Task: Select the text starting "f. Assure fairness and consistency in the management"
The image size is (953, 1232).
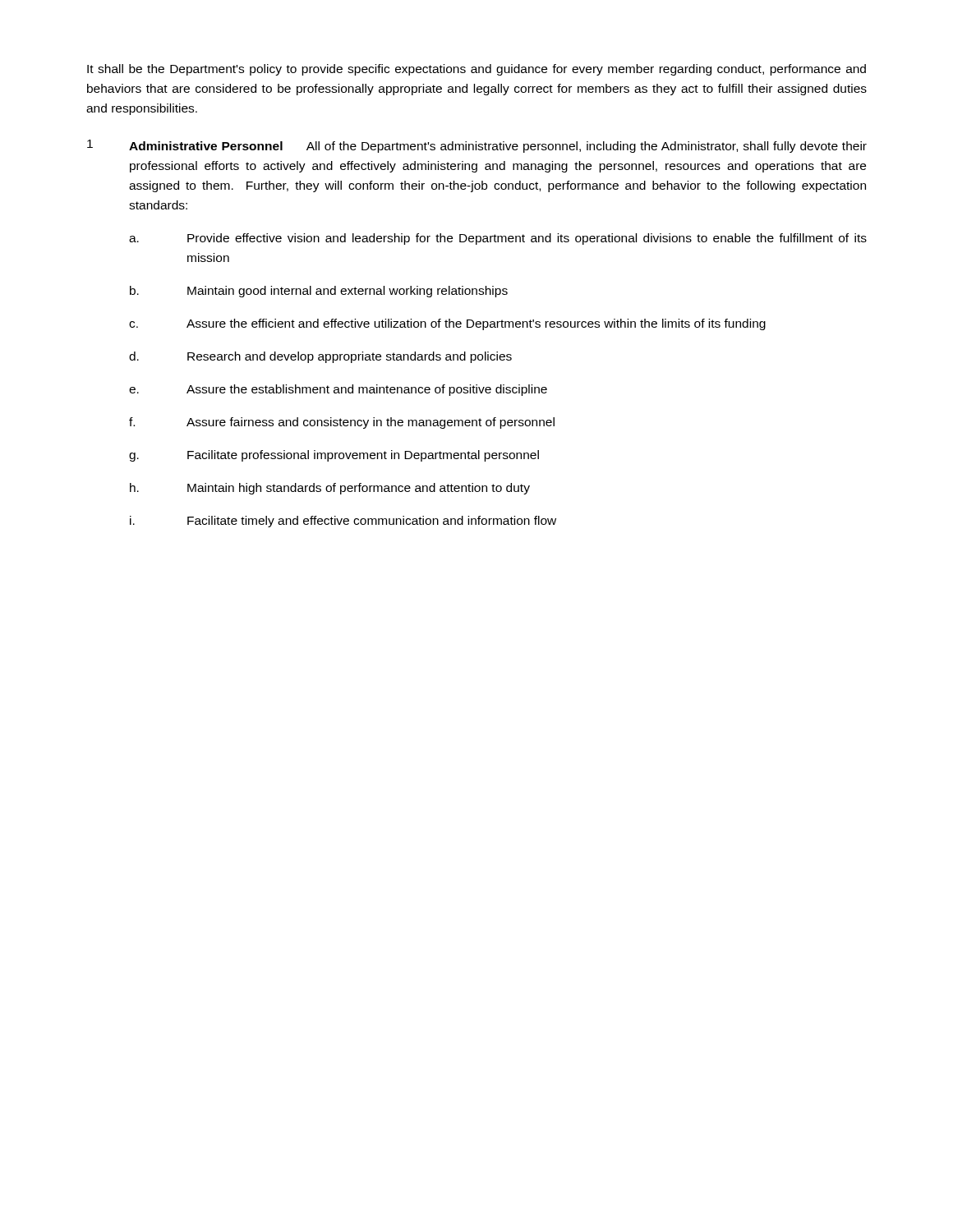Action: point(498,422)
